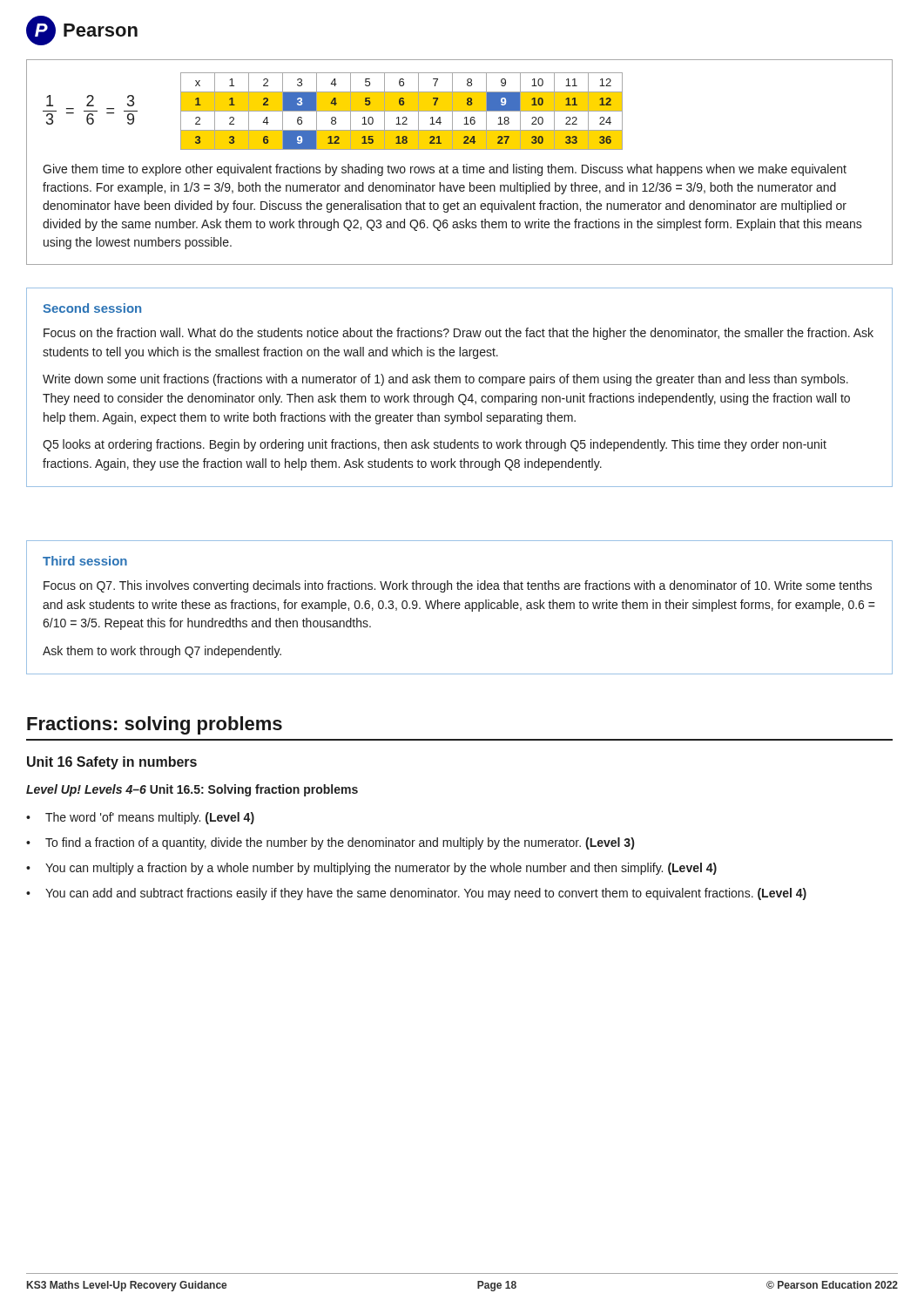Locate the block of text that opens with "Give them time to explore other equivalent"
924x1307 pixels.
pyautogui.click(x=459, y=206)
